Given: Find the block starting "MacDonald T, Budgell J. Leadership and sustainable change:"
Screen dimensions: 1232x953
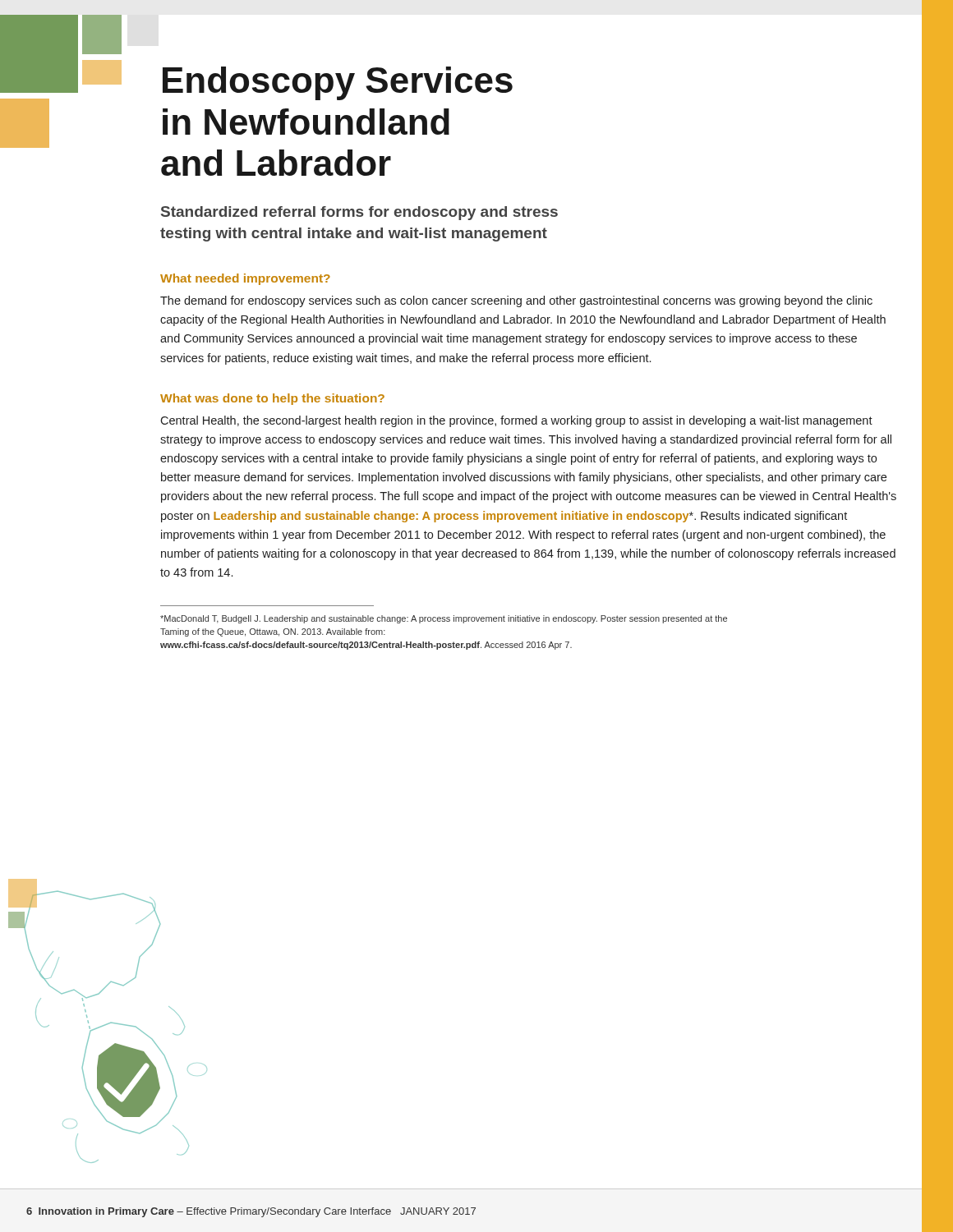Looking at the screenshot, I should (x=444, y=632).
